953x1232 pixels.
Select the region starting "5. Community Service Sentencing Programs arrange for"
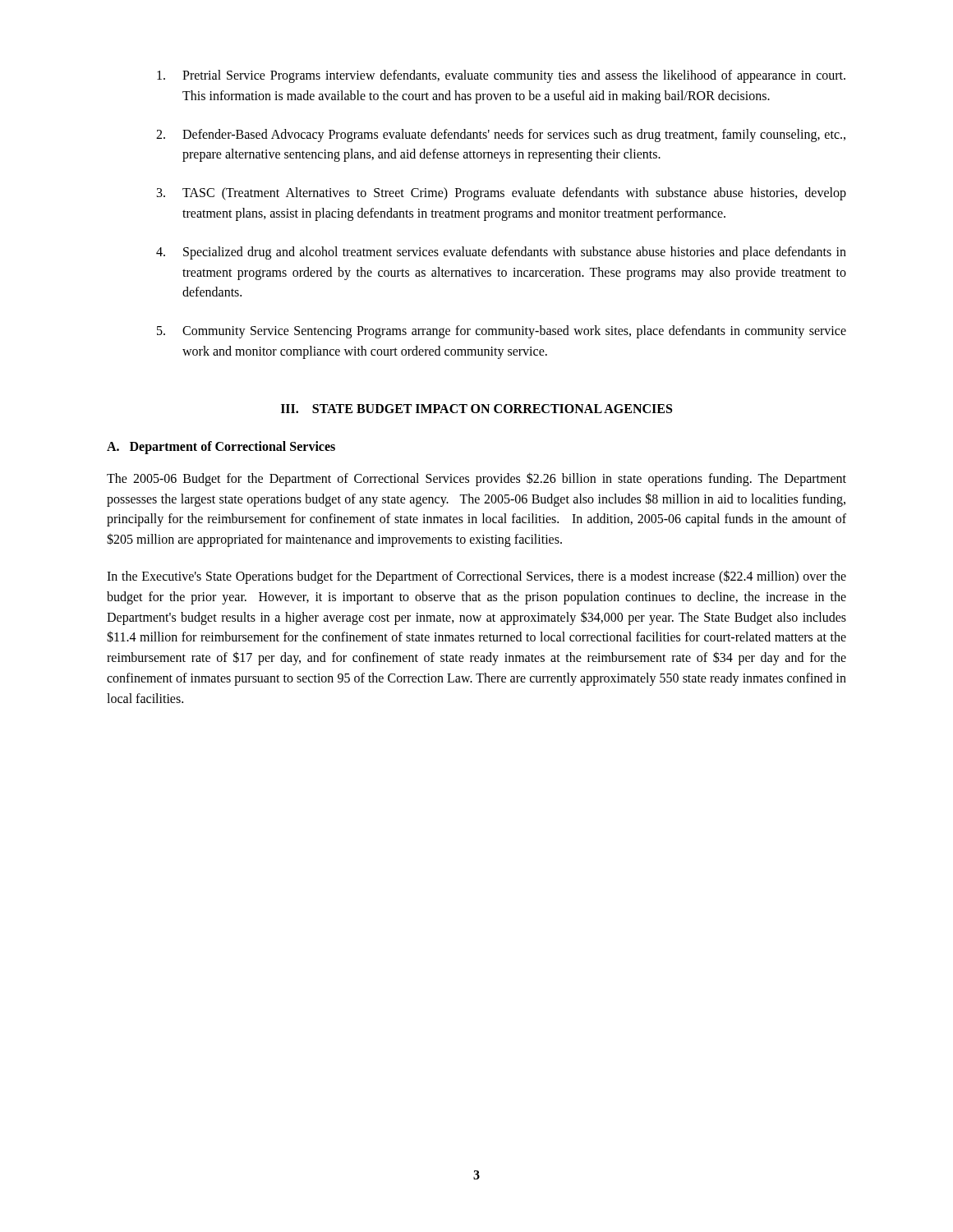coord(501,342)
